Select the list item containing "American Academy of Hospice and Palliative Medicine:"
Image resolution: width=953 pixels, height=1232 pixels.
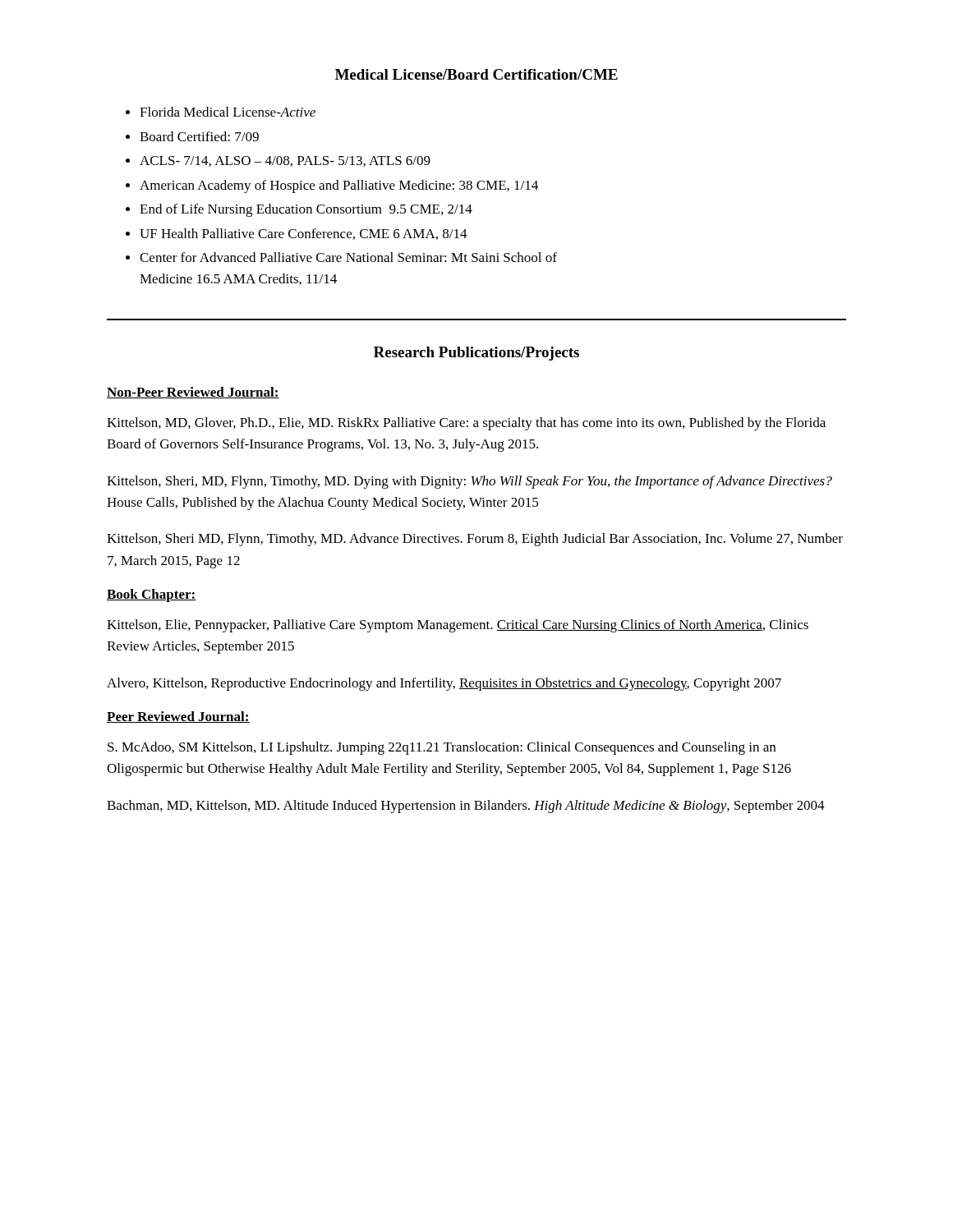coord(339,185)
